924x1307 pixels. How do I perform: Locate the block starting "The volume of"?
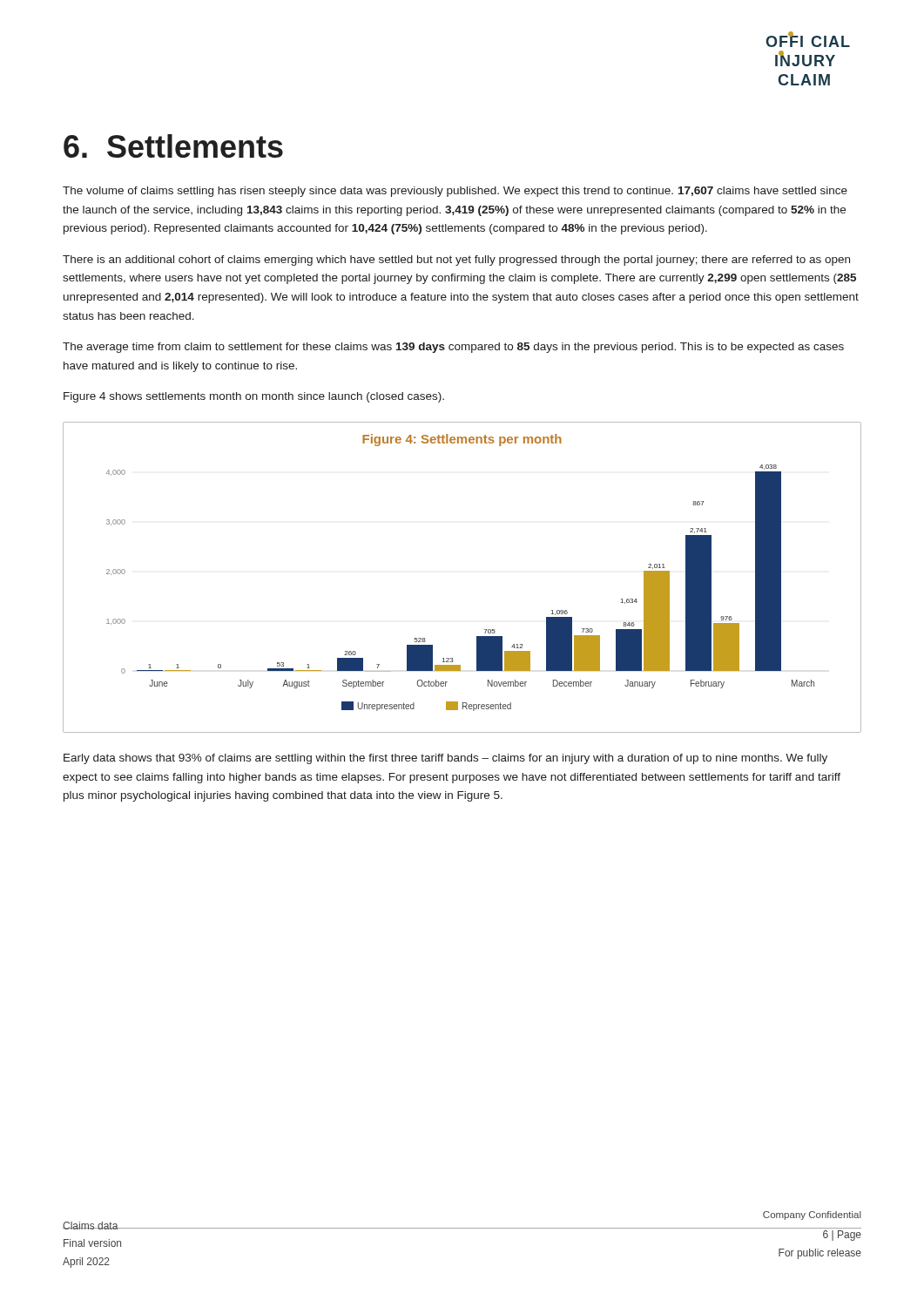[x=455, y=209]
